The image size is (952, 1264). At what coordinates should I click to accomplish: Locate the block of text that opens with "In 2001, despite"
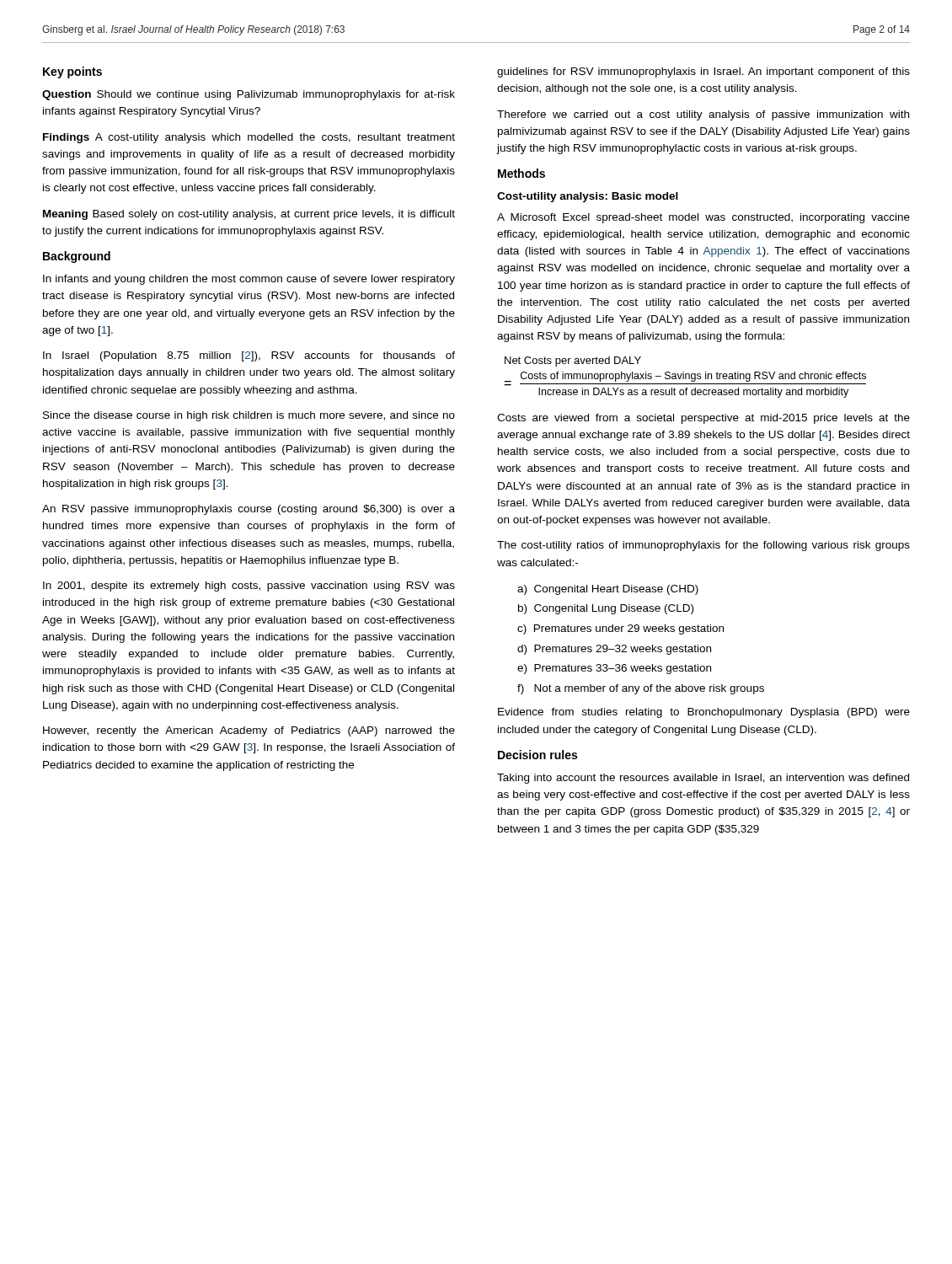249,646
